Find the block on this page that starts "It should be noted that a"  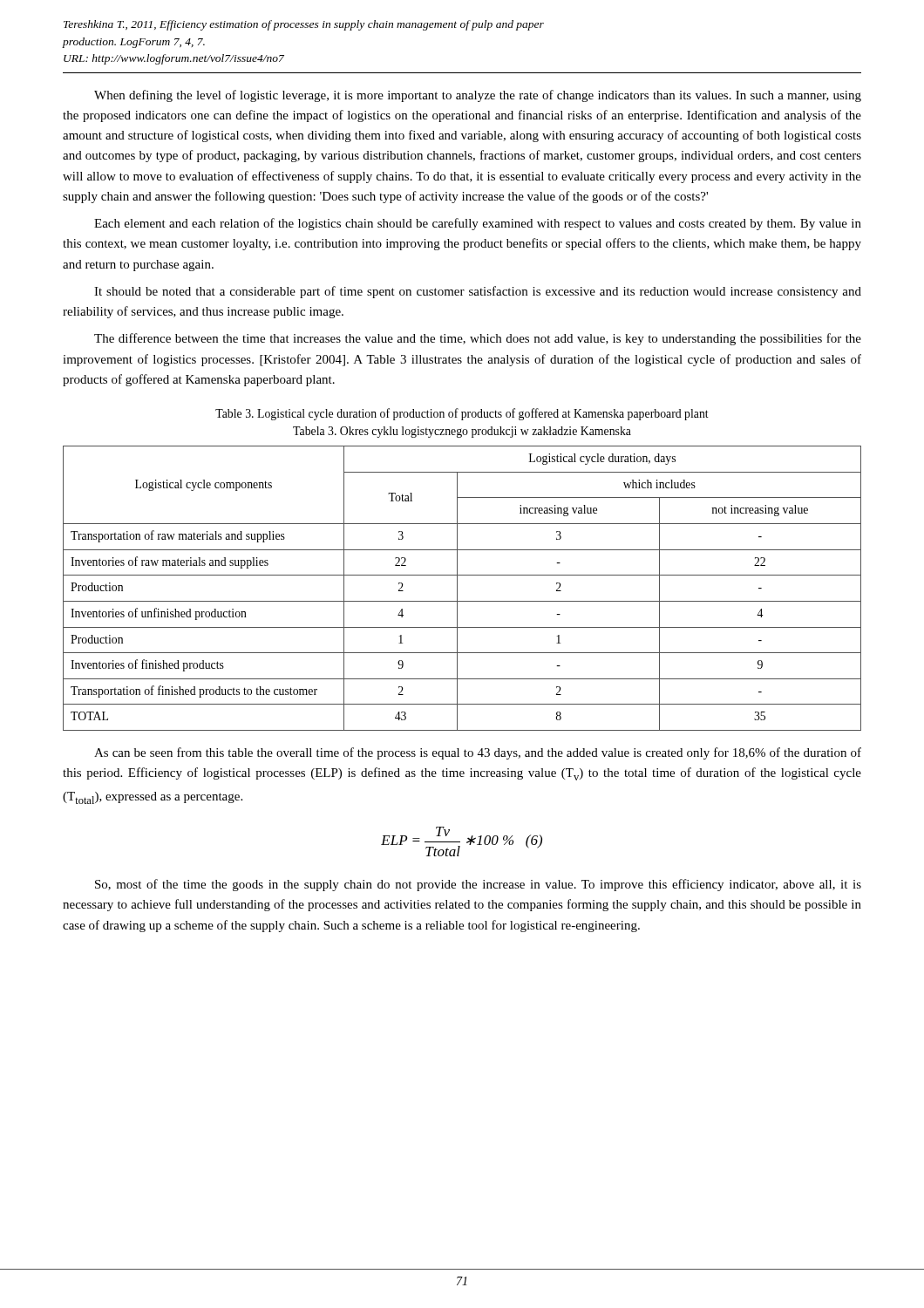point(462,302)
